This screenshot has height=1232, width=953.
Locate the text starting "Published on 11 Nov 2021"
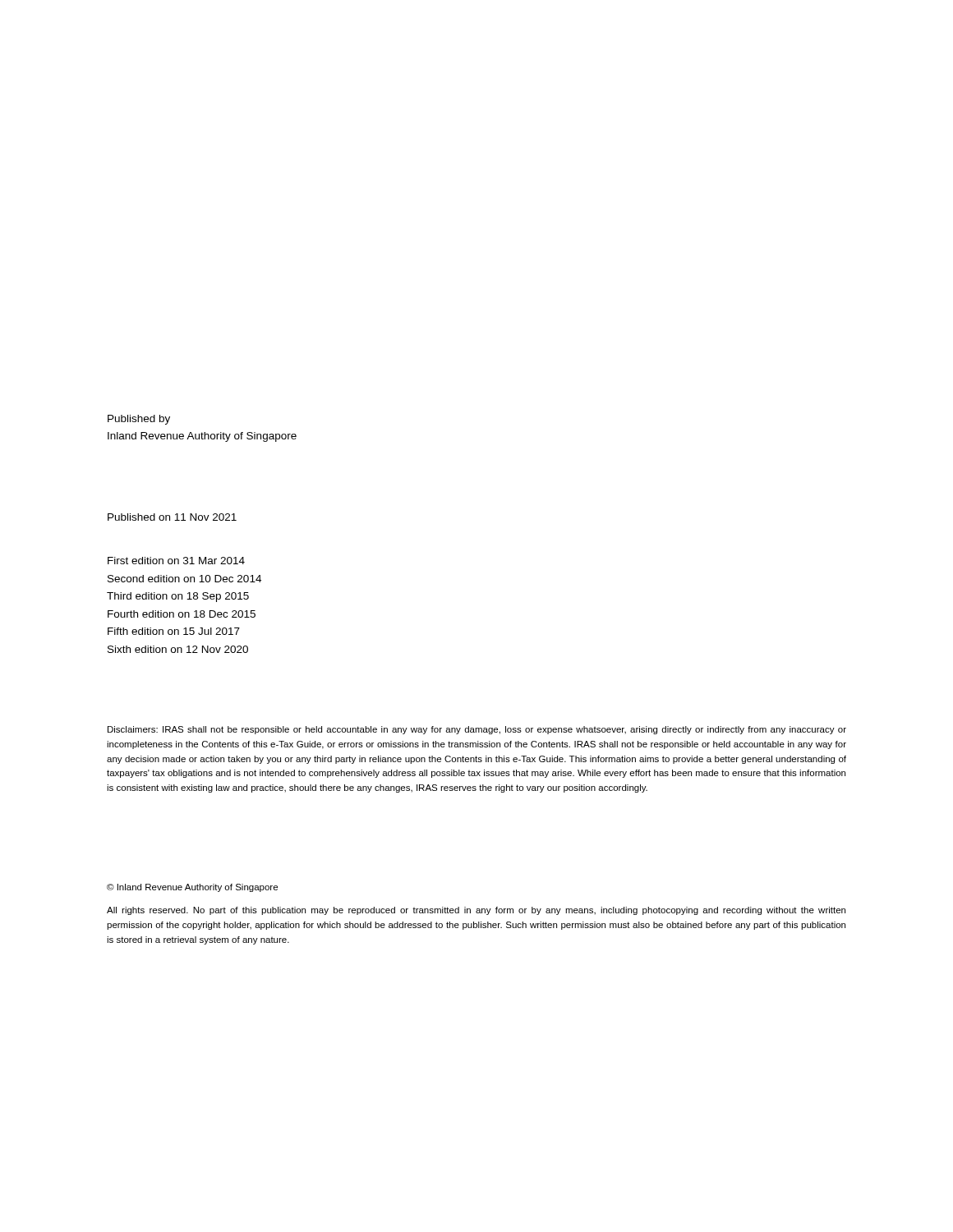172,517
